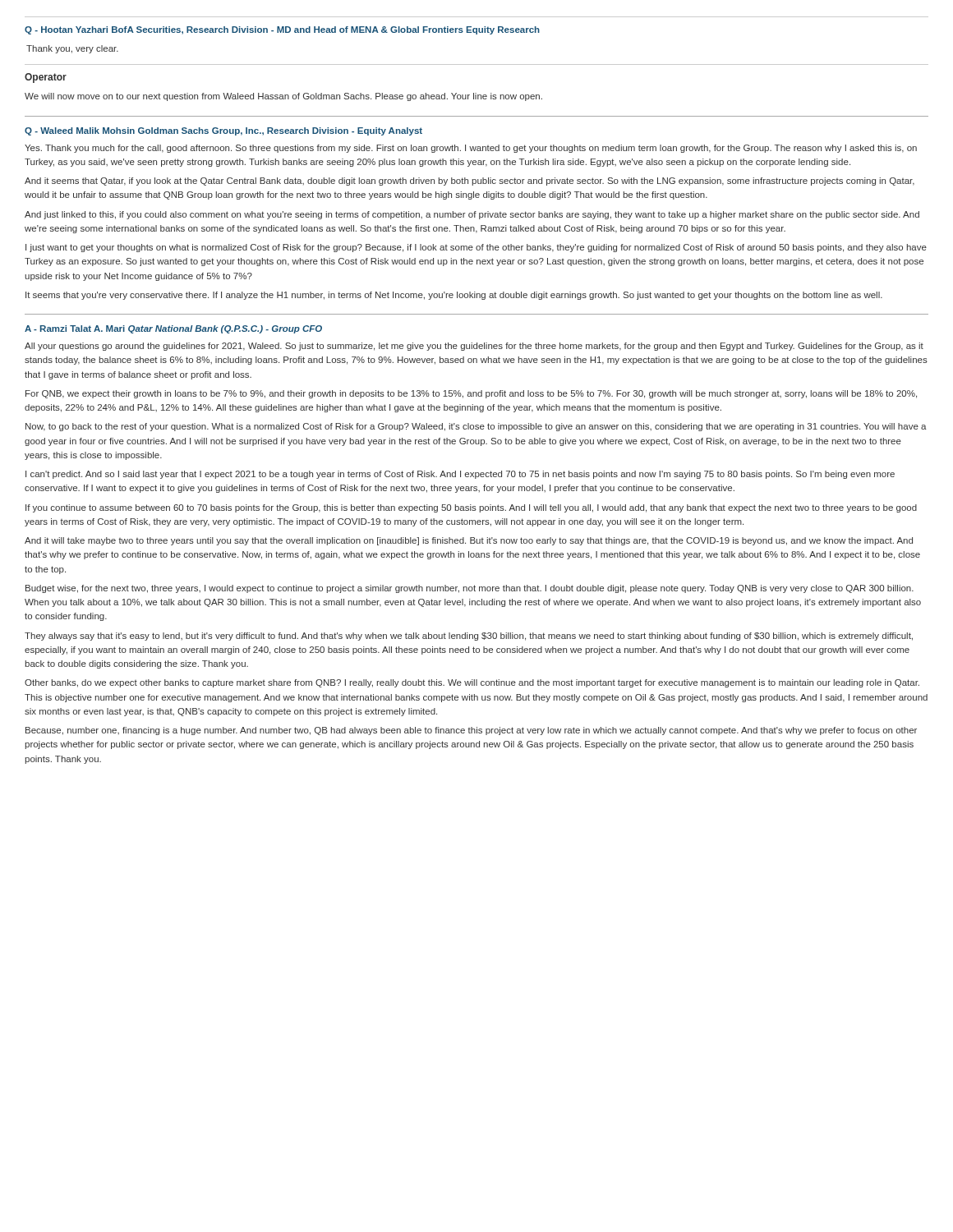The image size is (953, 1232).
Task: Locate the section header that opens with "Q - Waleed Malik Mohsin Goldman Sachs"
Action: pyautogui.click(x=224, y=130)
